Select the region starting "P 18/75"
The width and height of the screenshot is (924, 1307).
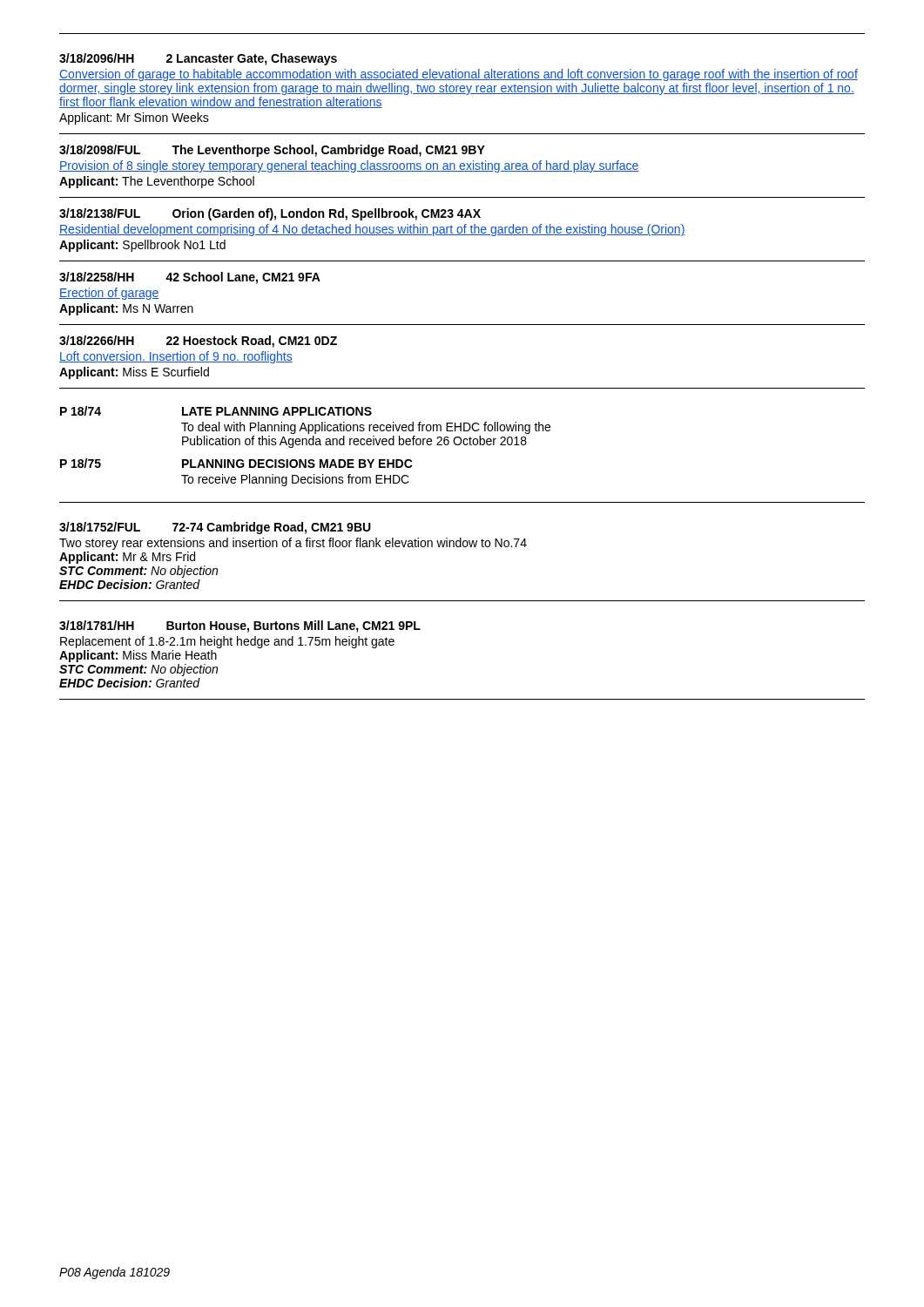(x=80, y=464)
